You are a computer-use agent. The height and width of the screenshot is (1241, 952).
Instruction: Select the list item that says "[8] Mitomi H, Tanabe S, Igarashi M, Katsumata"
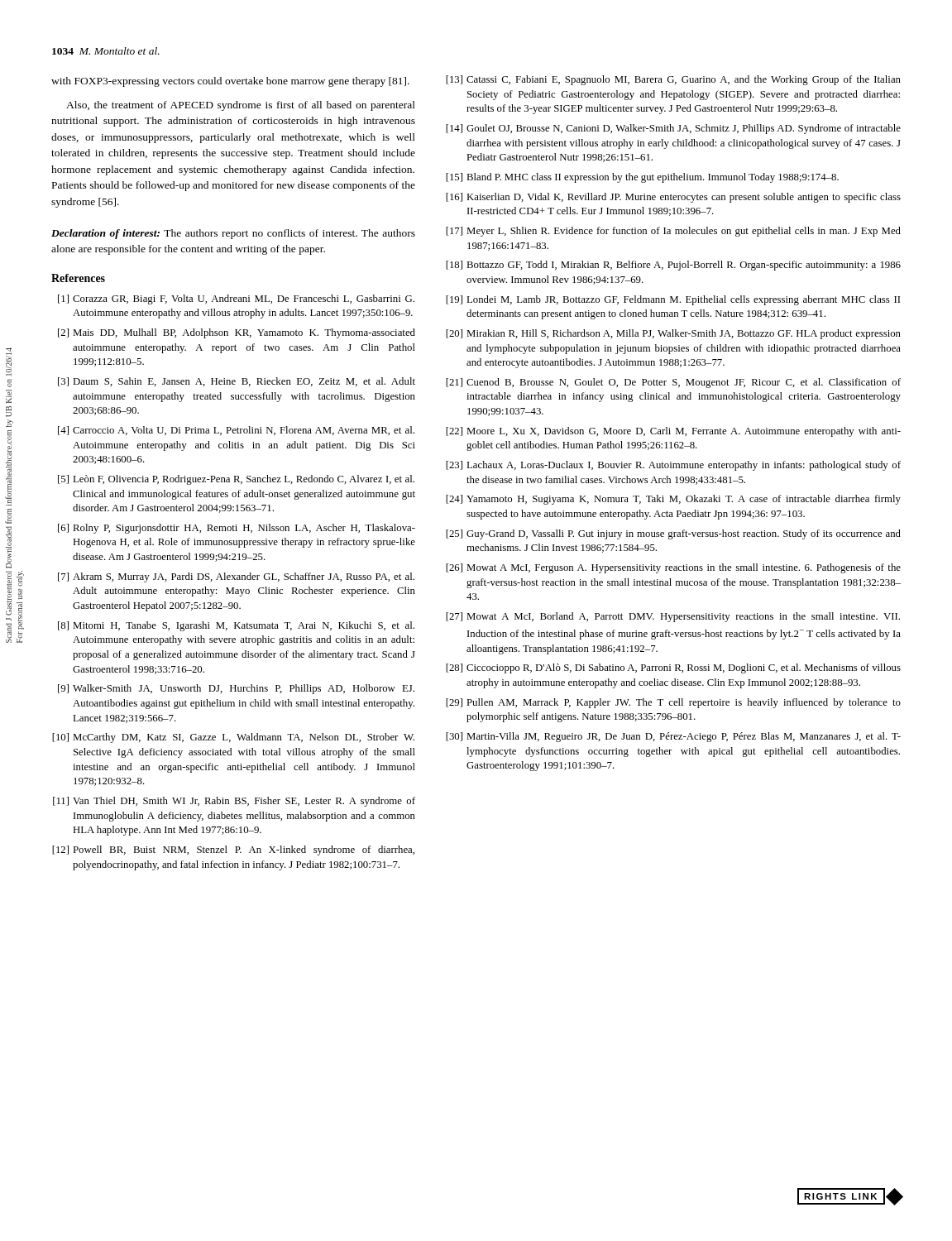click(233, 648)
